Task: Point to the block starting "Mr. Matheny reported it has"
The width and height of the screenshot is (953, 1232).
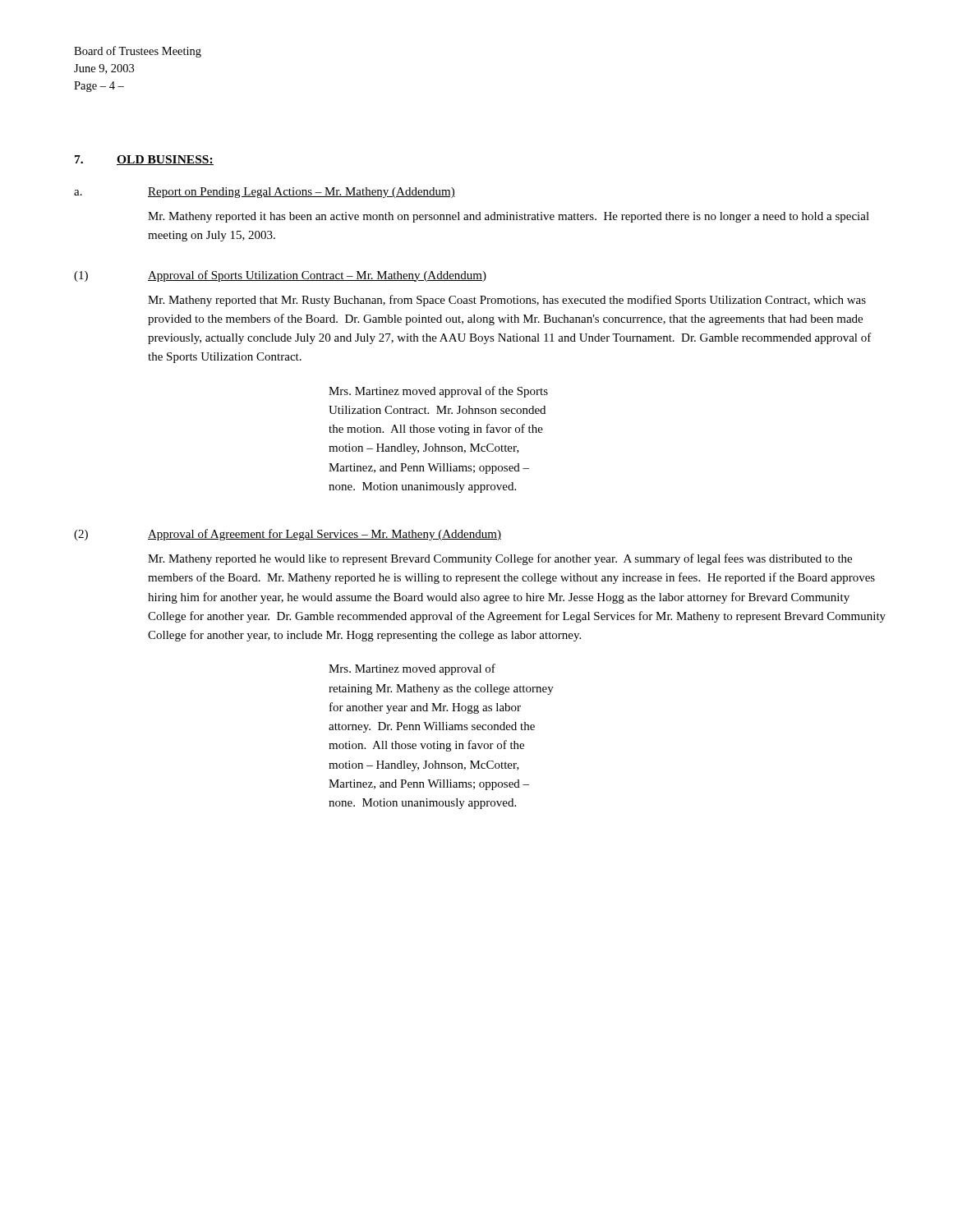Action: [509, 226]
